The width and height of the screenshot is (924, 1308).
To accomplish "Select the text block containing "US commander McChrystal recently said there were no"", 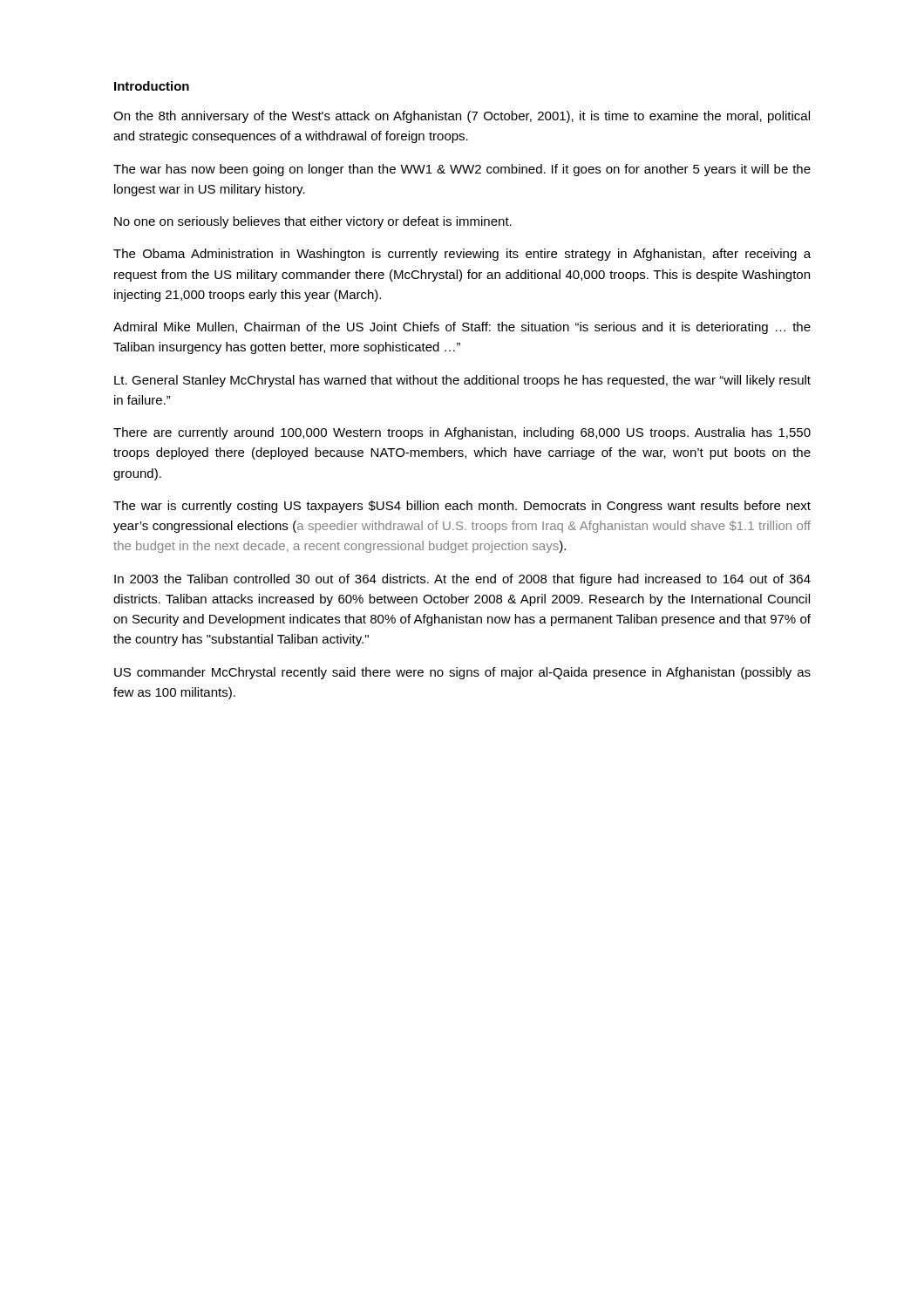I will click(462, 682).
